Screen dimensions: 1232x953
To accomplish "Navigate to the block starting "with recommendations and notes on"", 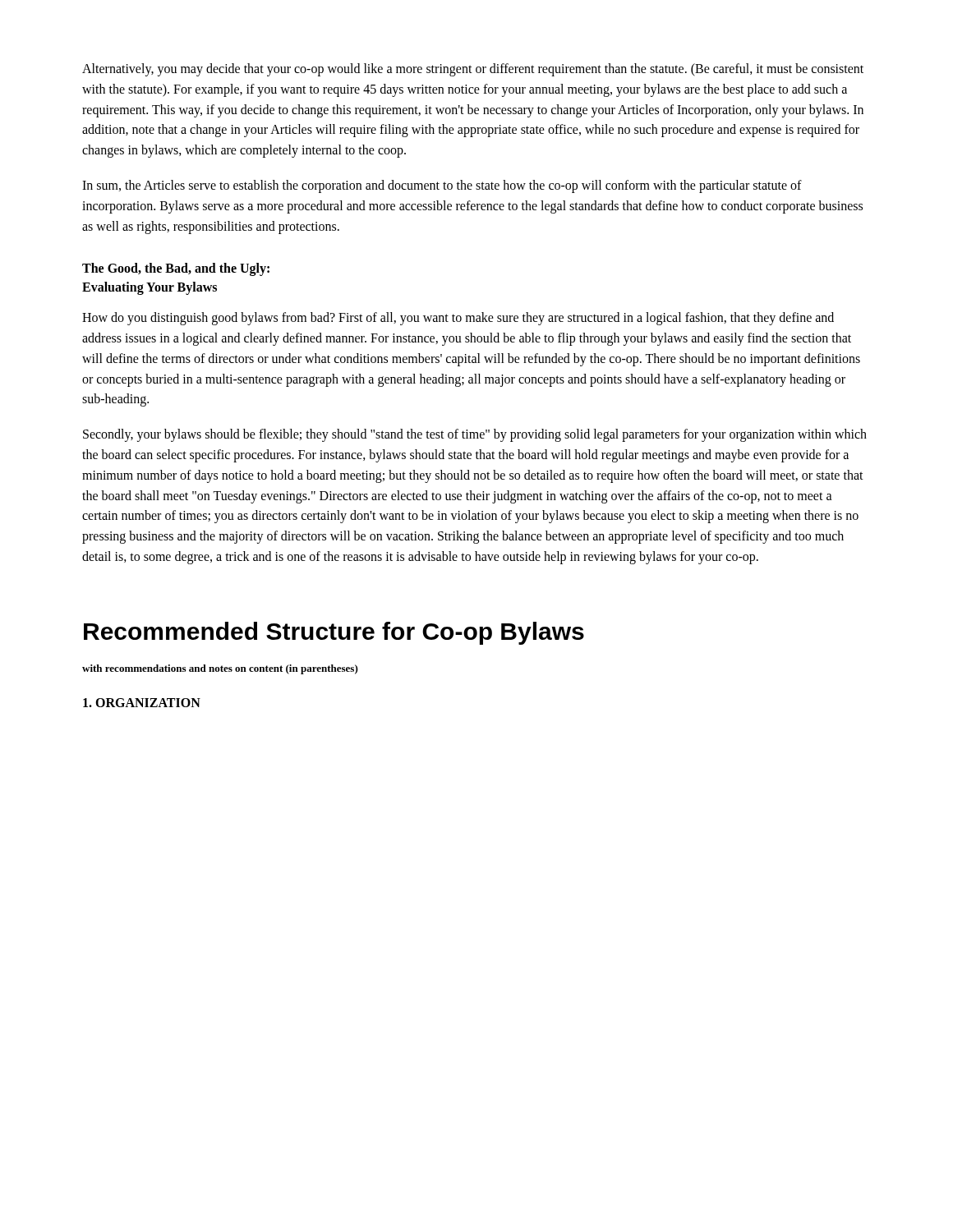I will (x=220, y=668).
